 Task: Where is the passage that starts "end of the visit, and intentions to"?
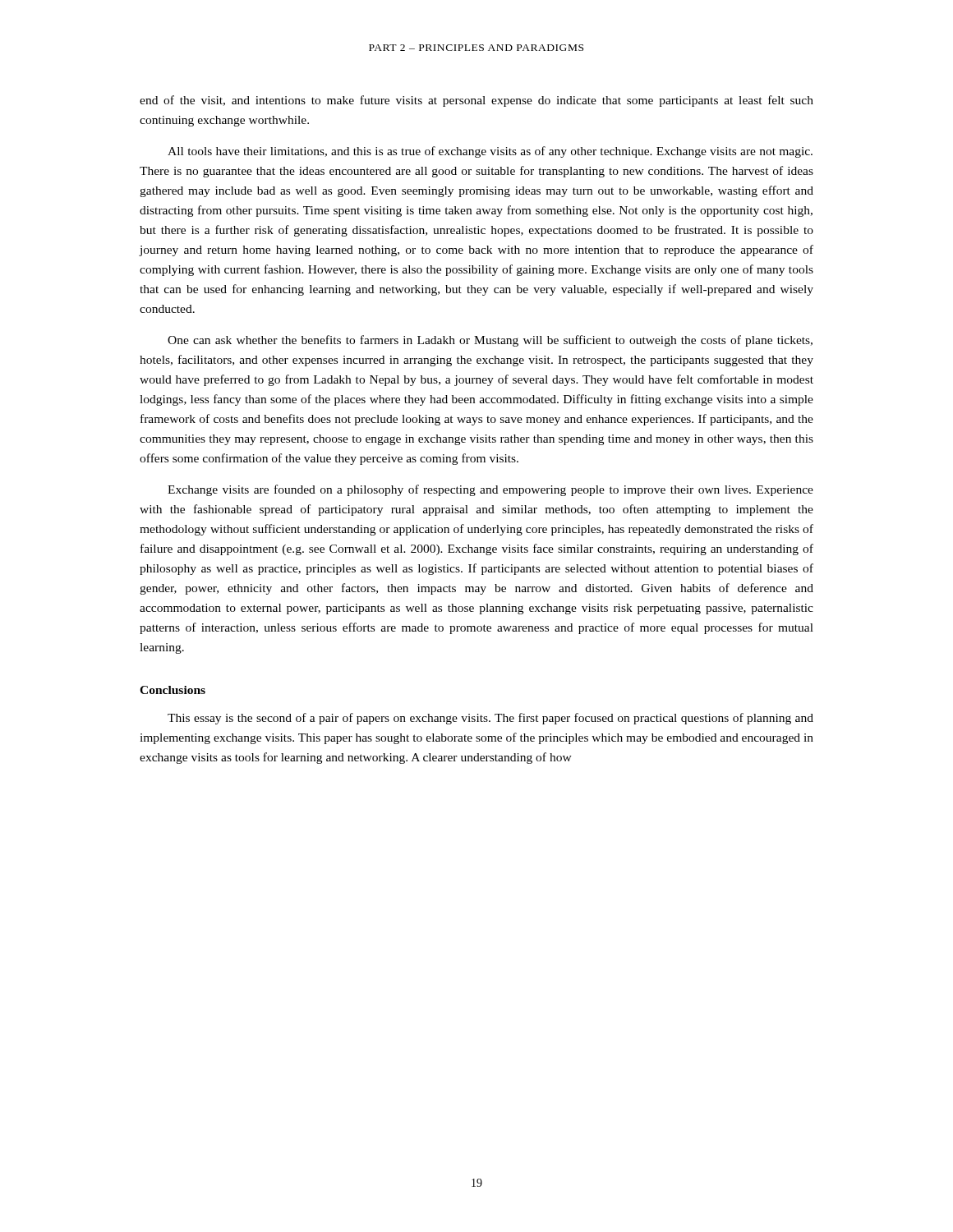coord(476,110)
